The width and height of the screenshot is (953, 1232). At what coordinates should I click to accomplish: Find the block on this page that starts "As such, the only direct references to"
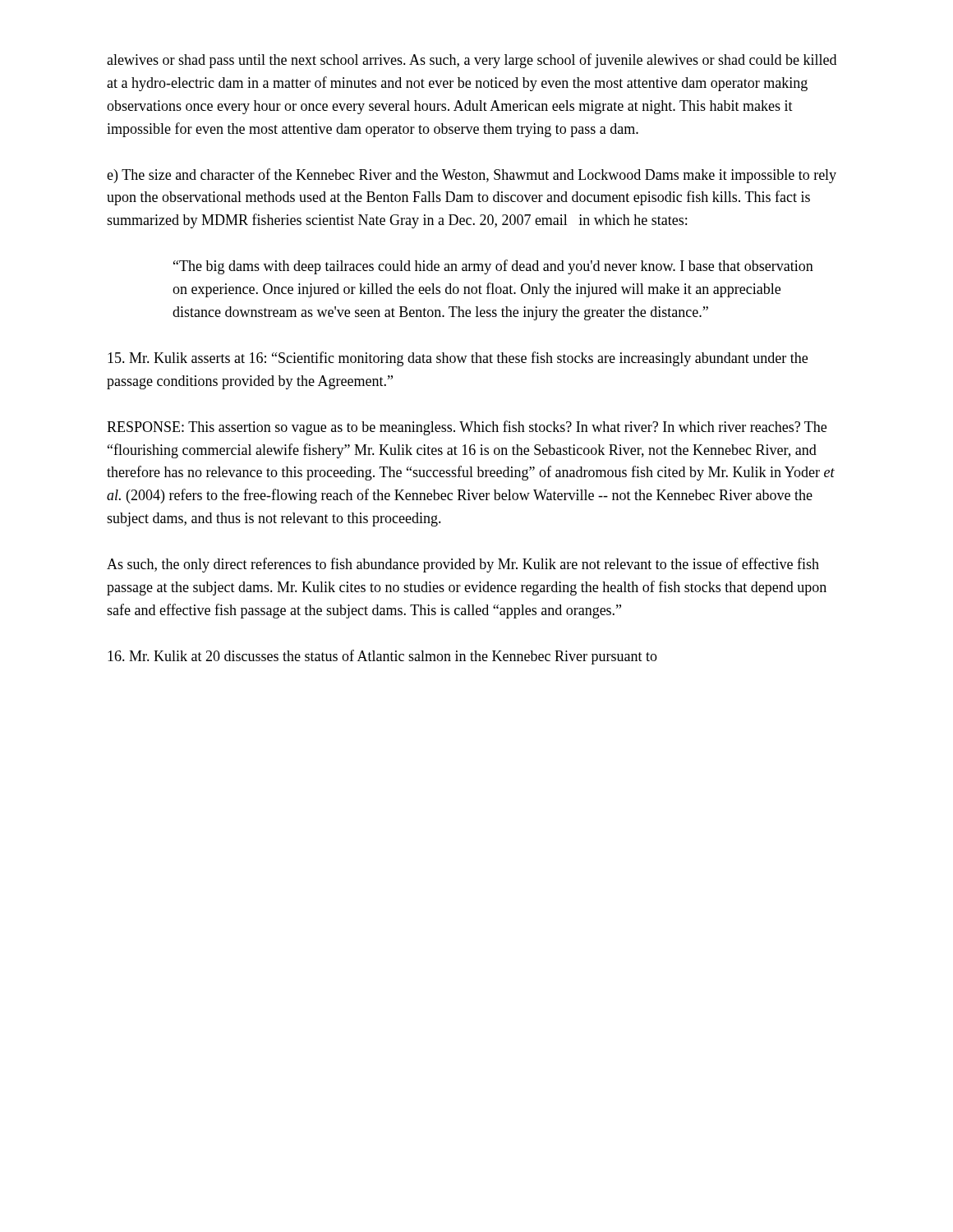tap(467, 587)
